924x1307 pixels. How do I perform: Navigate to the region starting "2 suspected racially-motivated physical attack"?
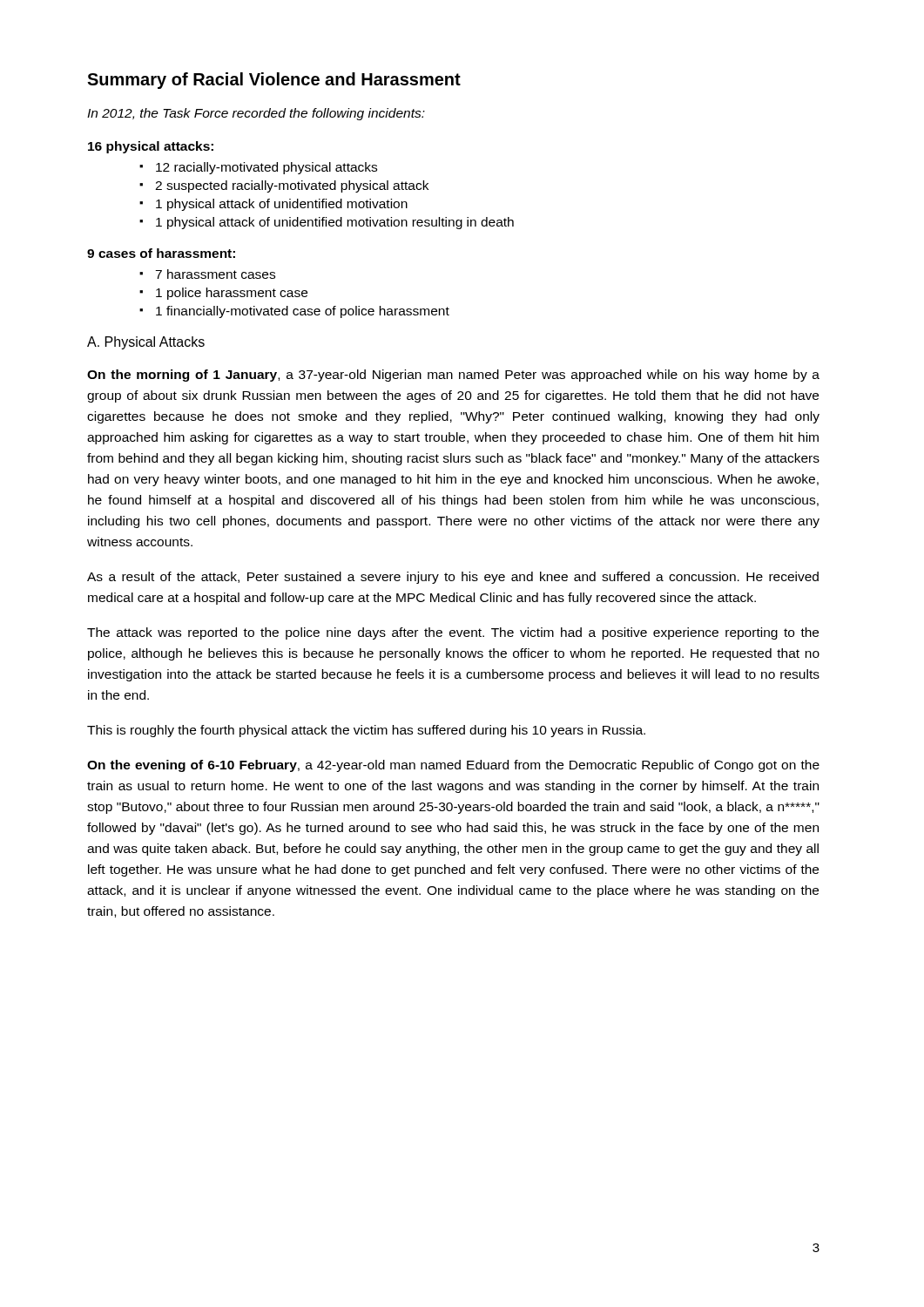coord(292,185)
